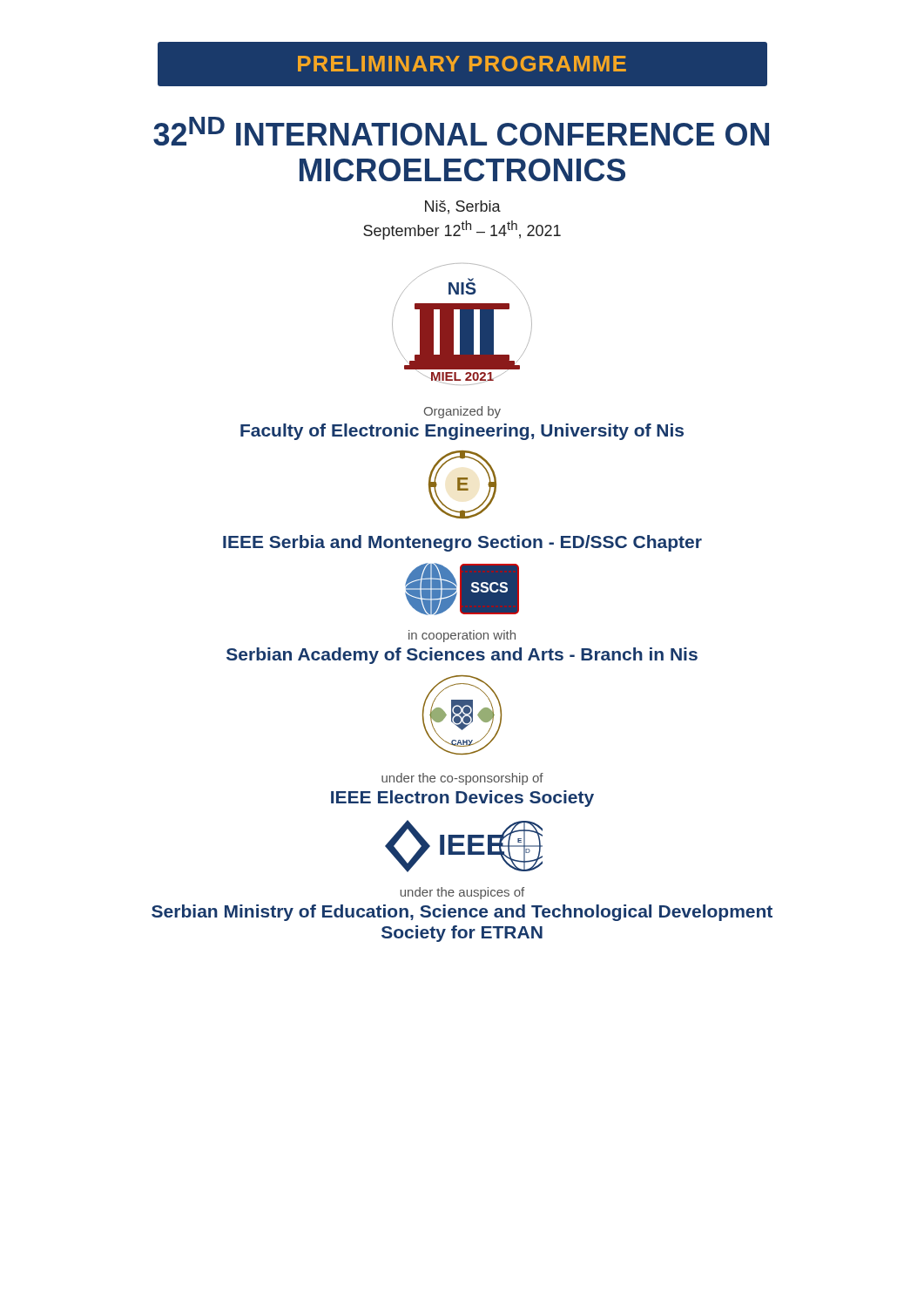
Task: Where does it say "Niš, Serbia"?
Action: coord(462,206)
